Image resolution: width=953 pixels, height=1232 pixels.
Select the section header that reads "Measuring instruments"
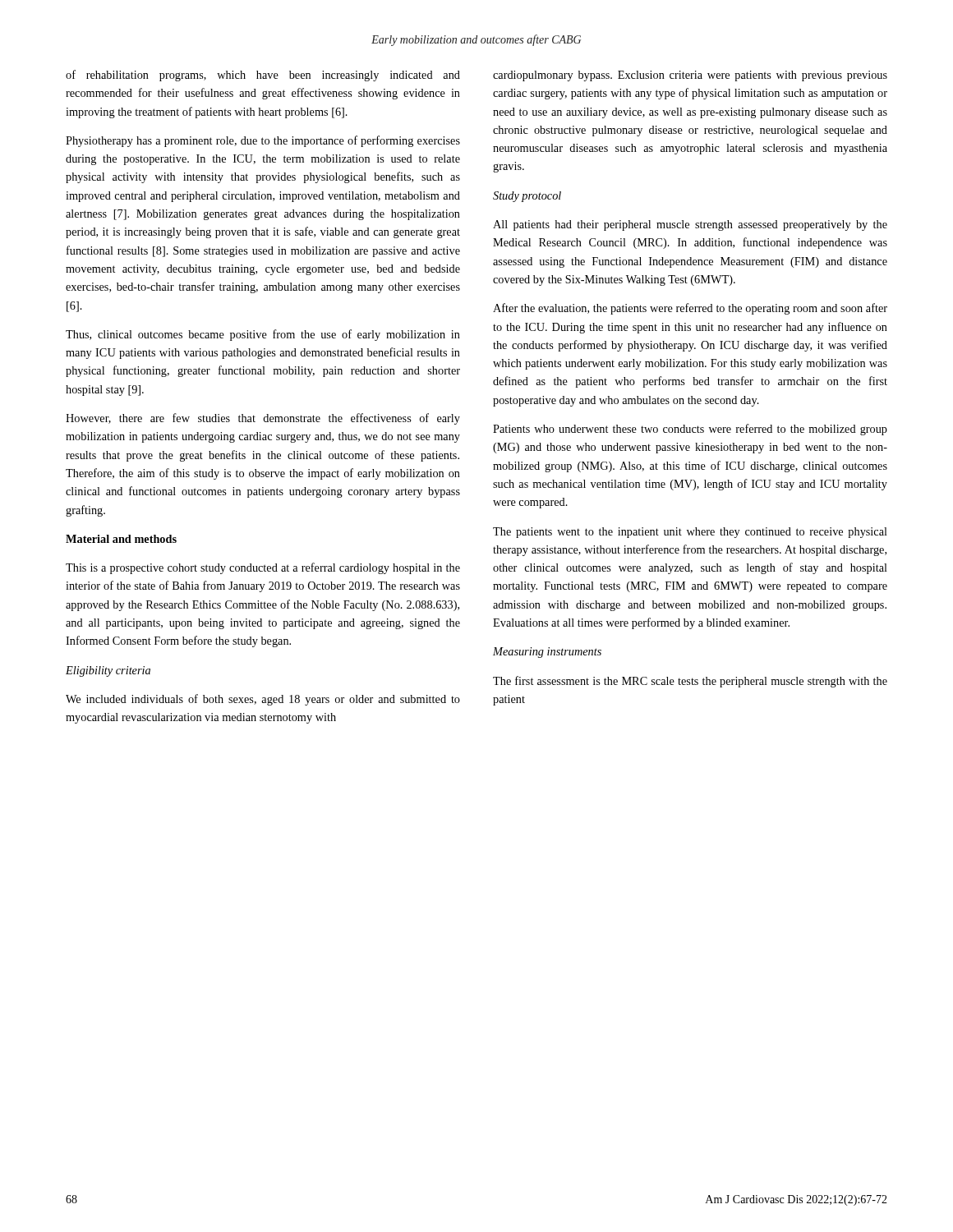point(547,653)
